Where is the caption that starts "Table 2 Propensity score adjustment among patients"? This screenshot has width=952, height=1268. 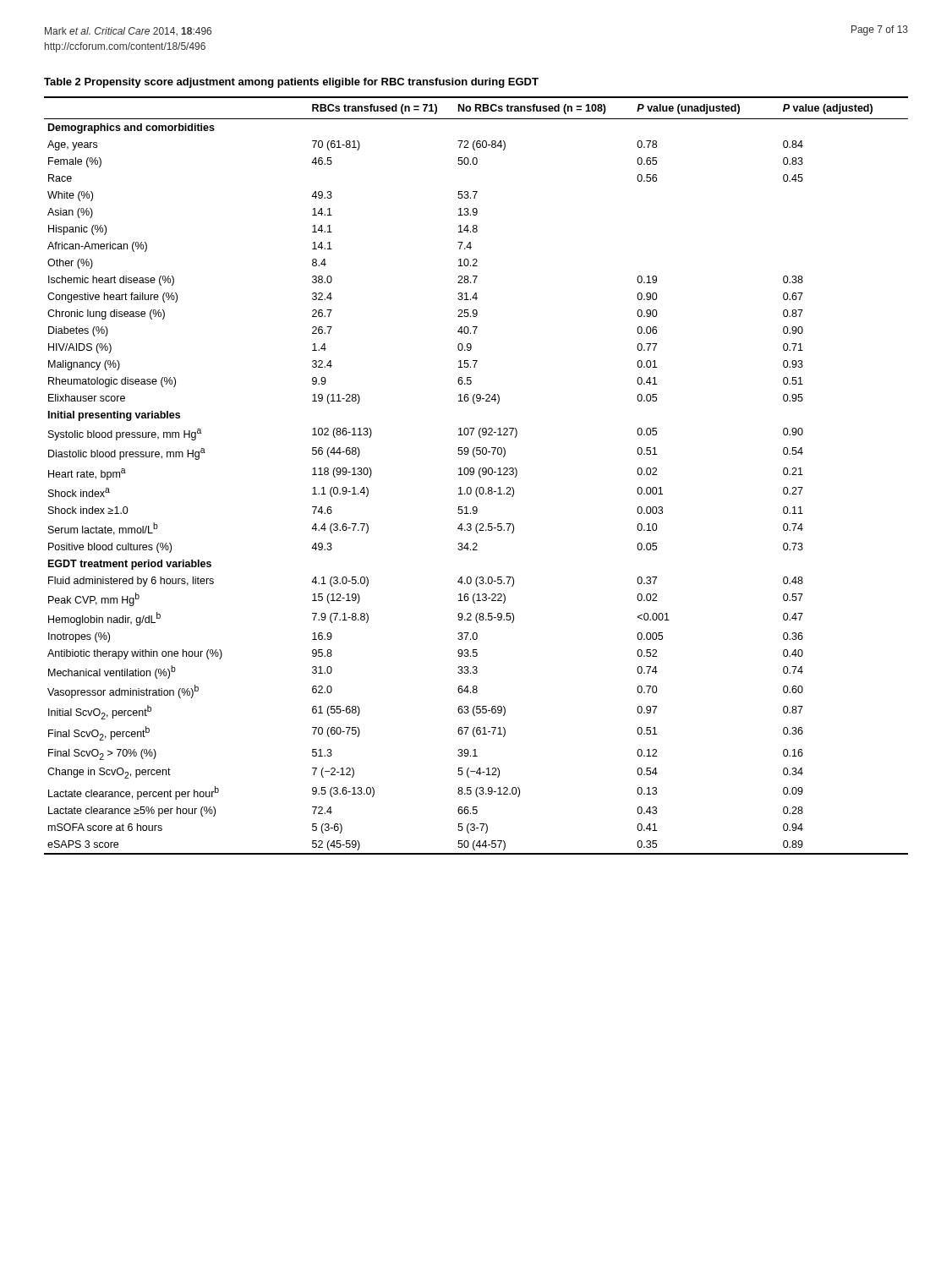pos(291,82)
